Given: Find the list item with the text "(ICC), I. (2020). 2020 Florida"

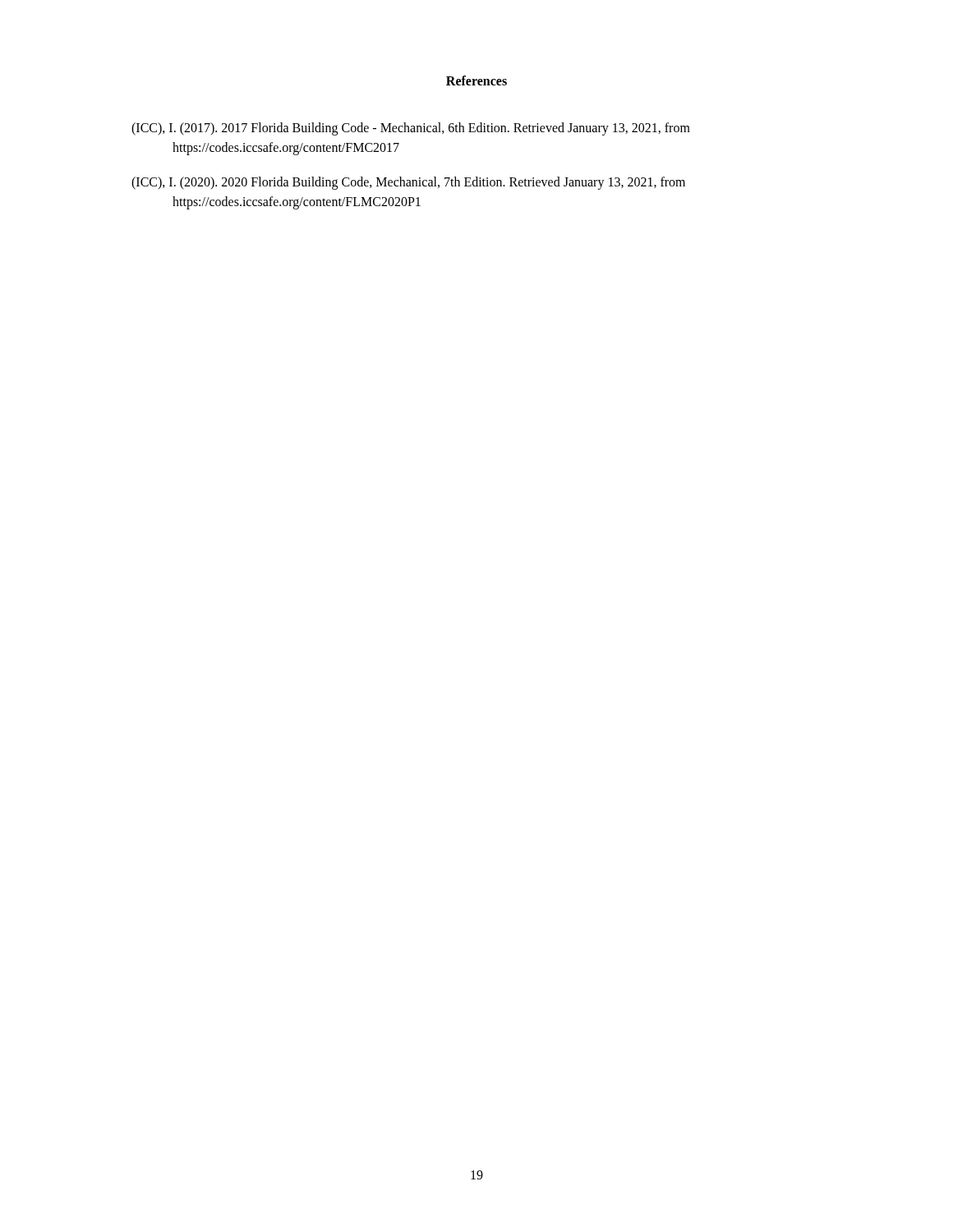Looking at the screenshot, I should tap(409, 192).
